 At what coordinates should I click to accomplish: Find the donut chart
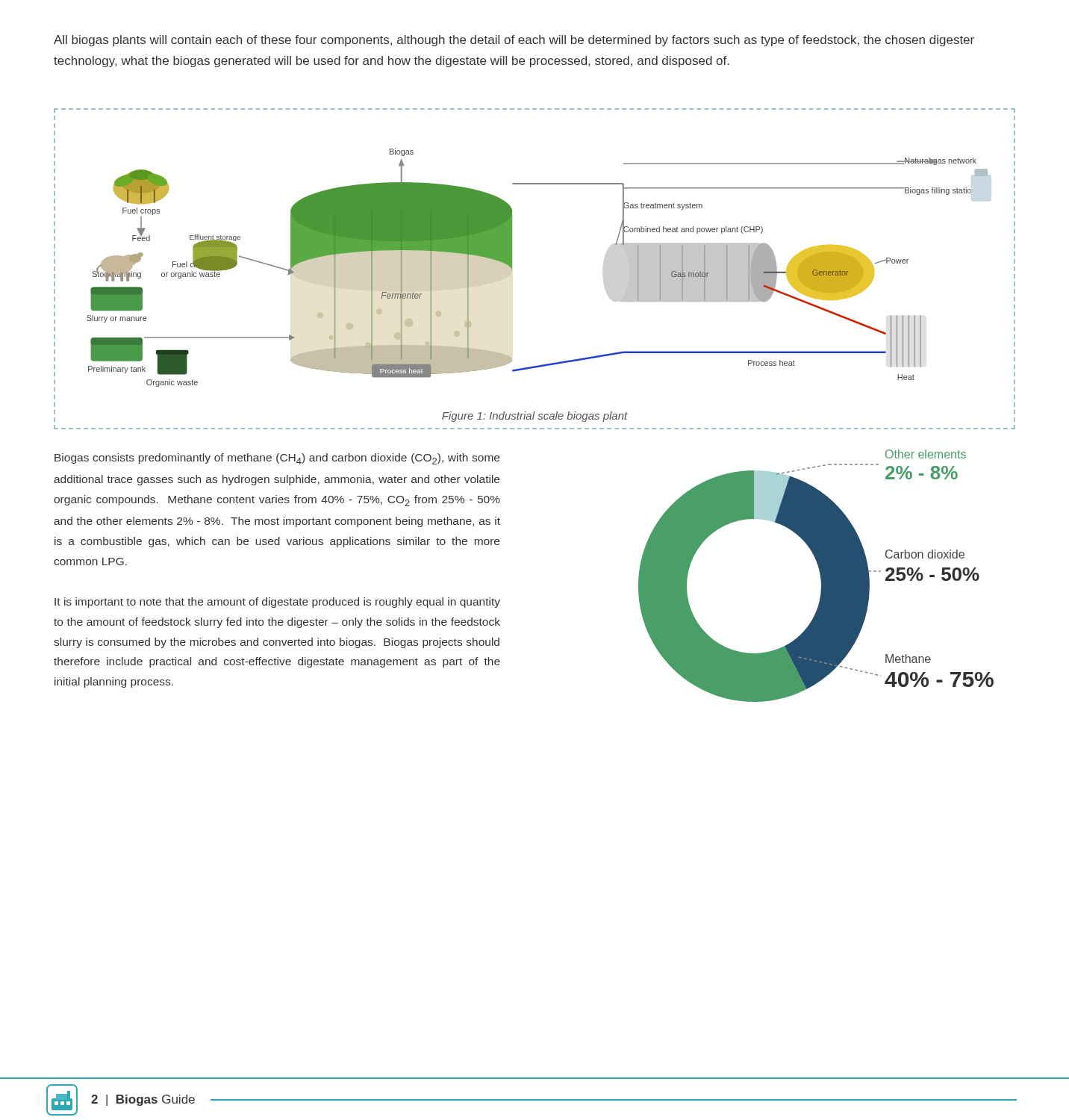coord(814,586)
